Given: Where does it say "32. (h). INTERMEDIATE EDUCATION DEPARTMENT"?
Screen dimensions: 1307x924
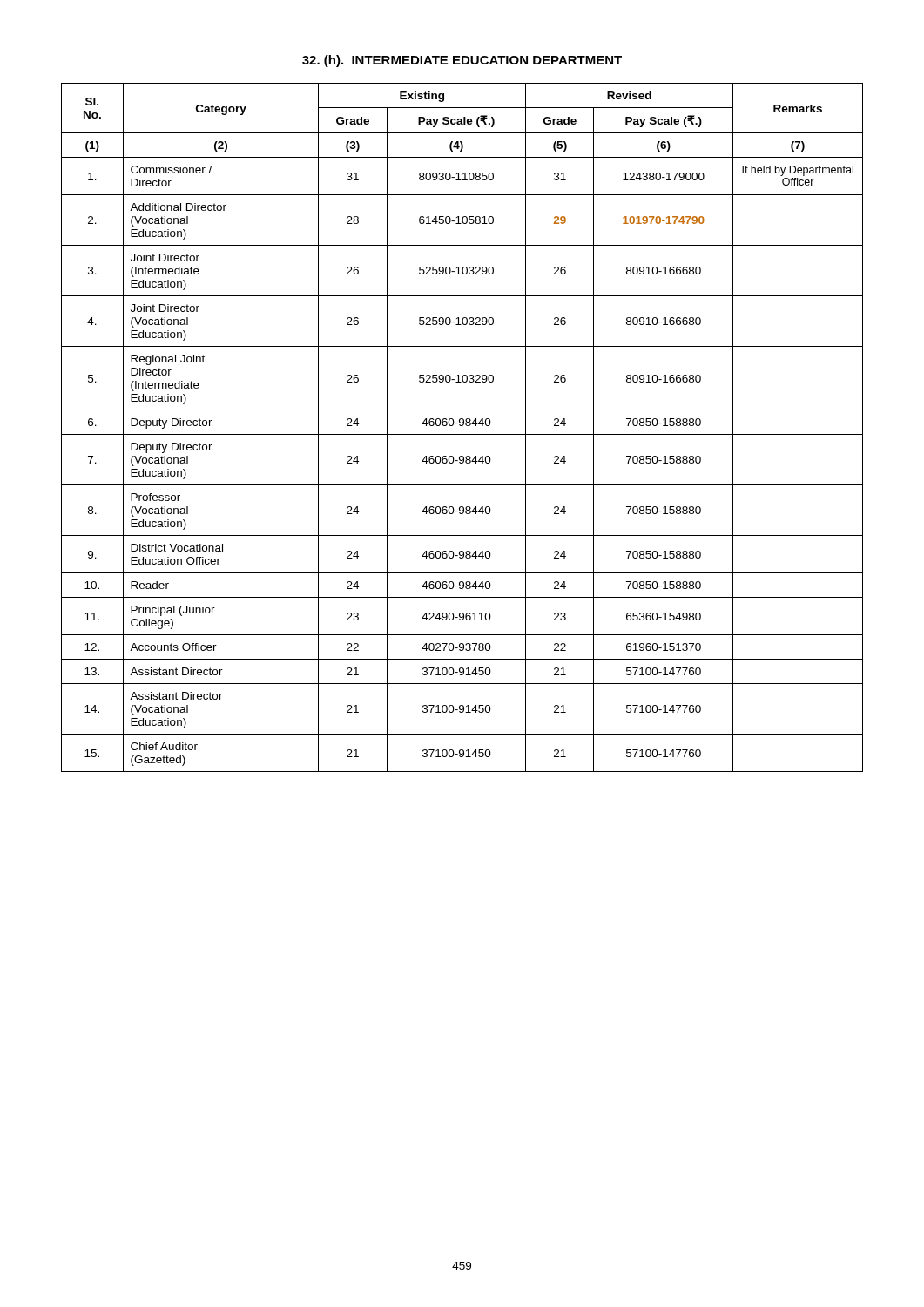Looking at the screenshot, I should pyautogui.click(x=462, y=60).
